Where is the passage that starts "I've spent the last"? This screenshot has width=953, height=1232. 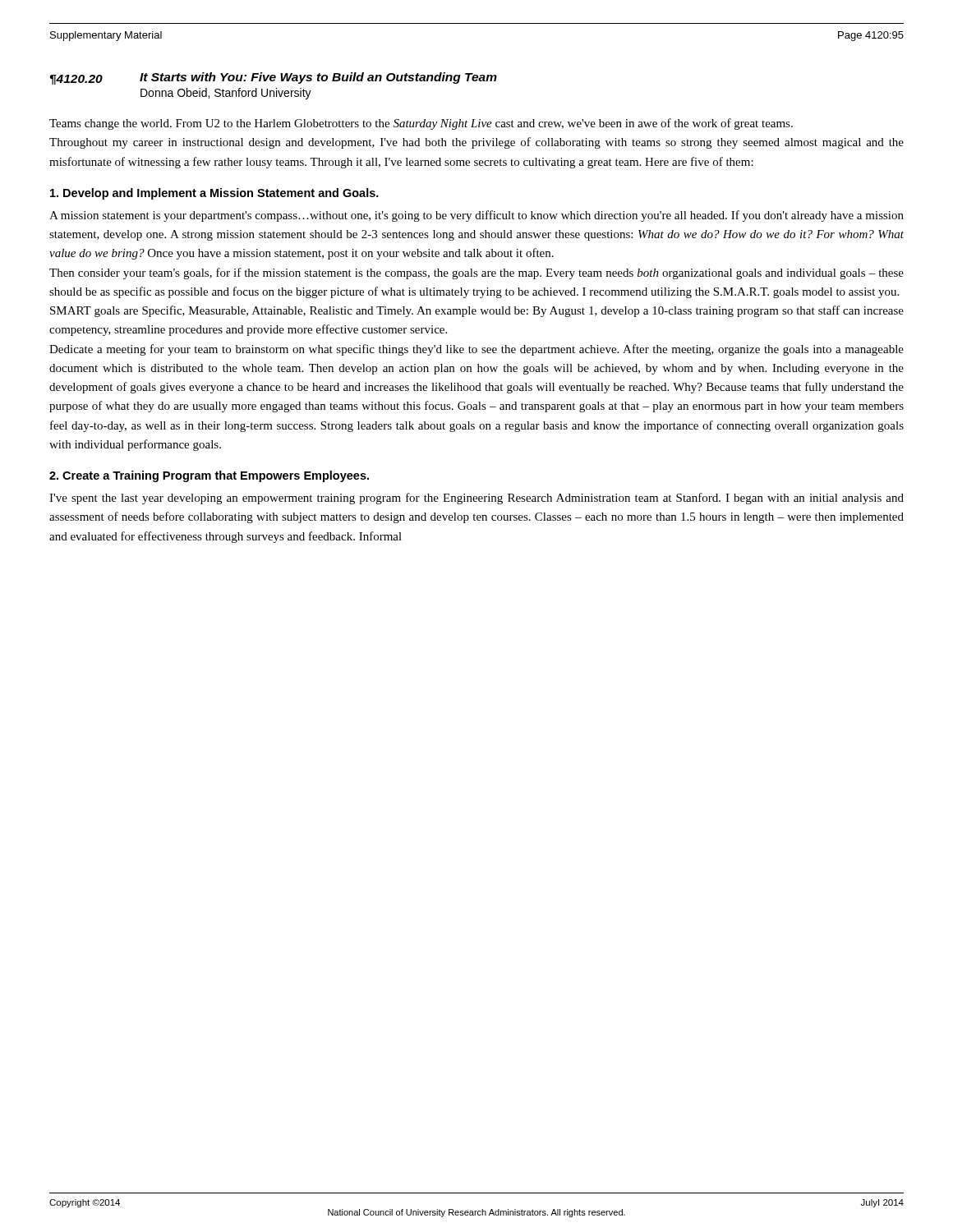476,517
